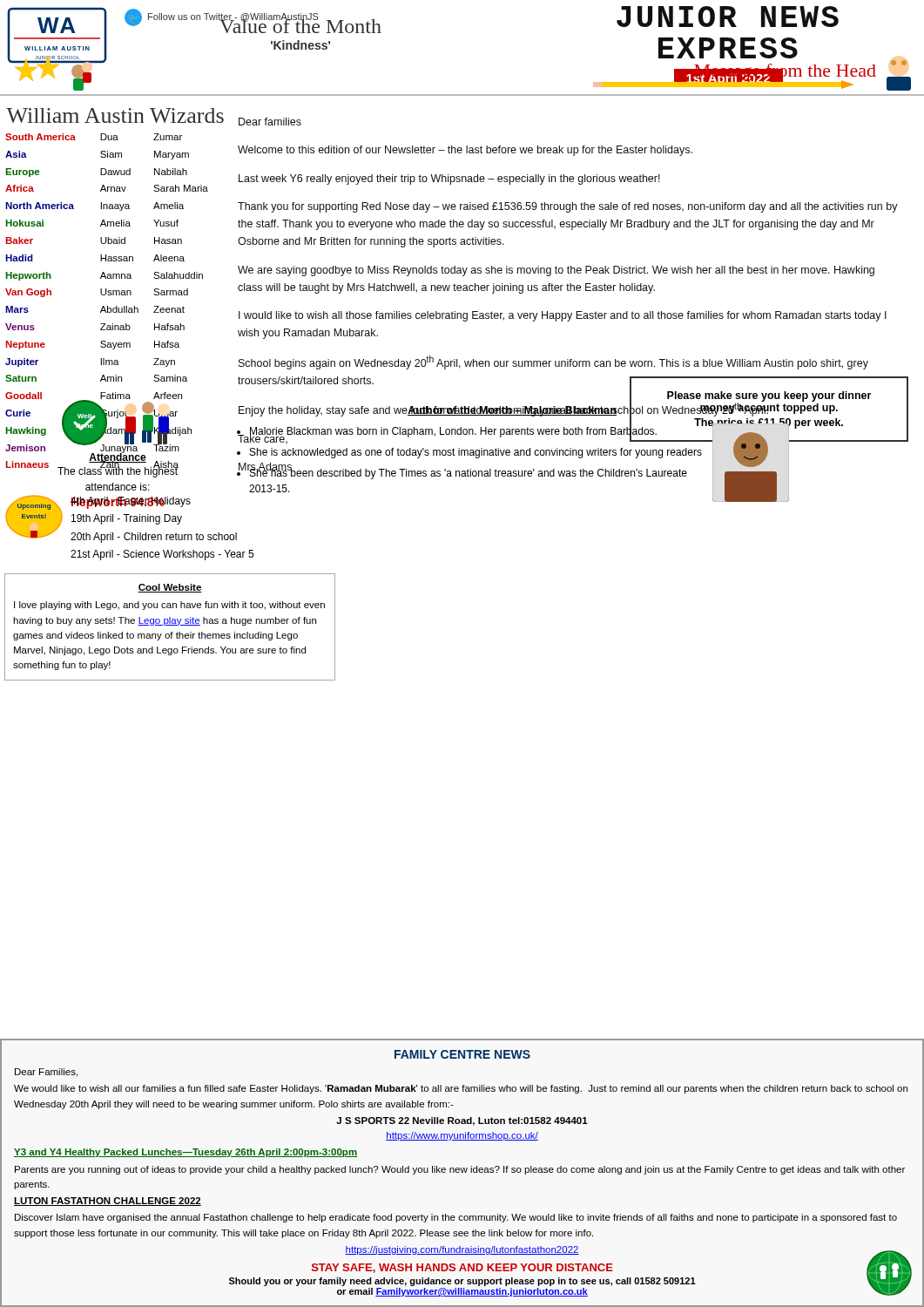
Task: Locate the title containing "William Austin Wizards"
Action: [x=115, y=115]
